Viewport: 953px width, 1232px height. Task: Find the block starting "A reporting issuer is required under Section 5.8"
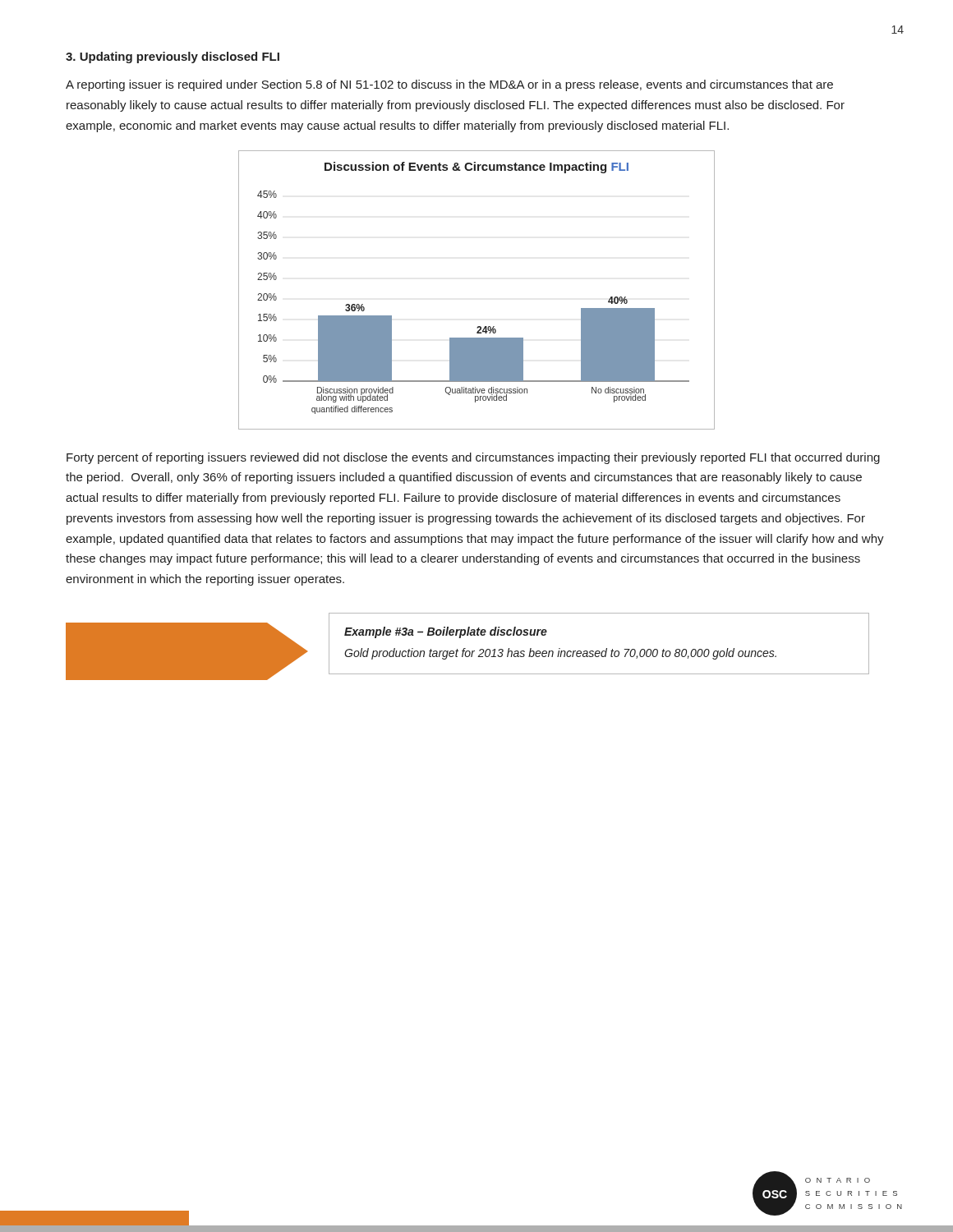[x=455, y=105]
